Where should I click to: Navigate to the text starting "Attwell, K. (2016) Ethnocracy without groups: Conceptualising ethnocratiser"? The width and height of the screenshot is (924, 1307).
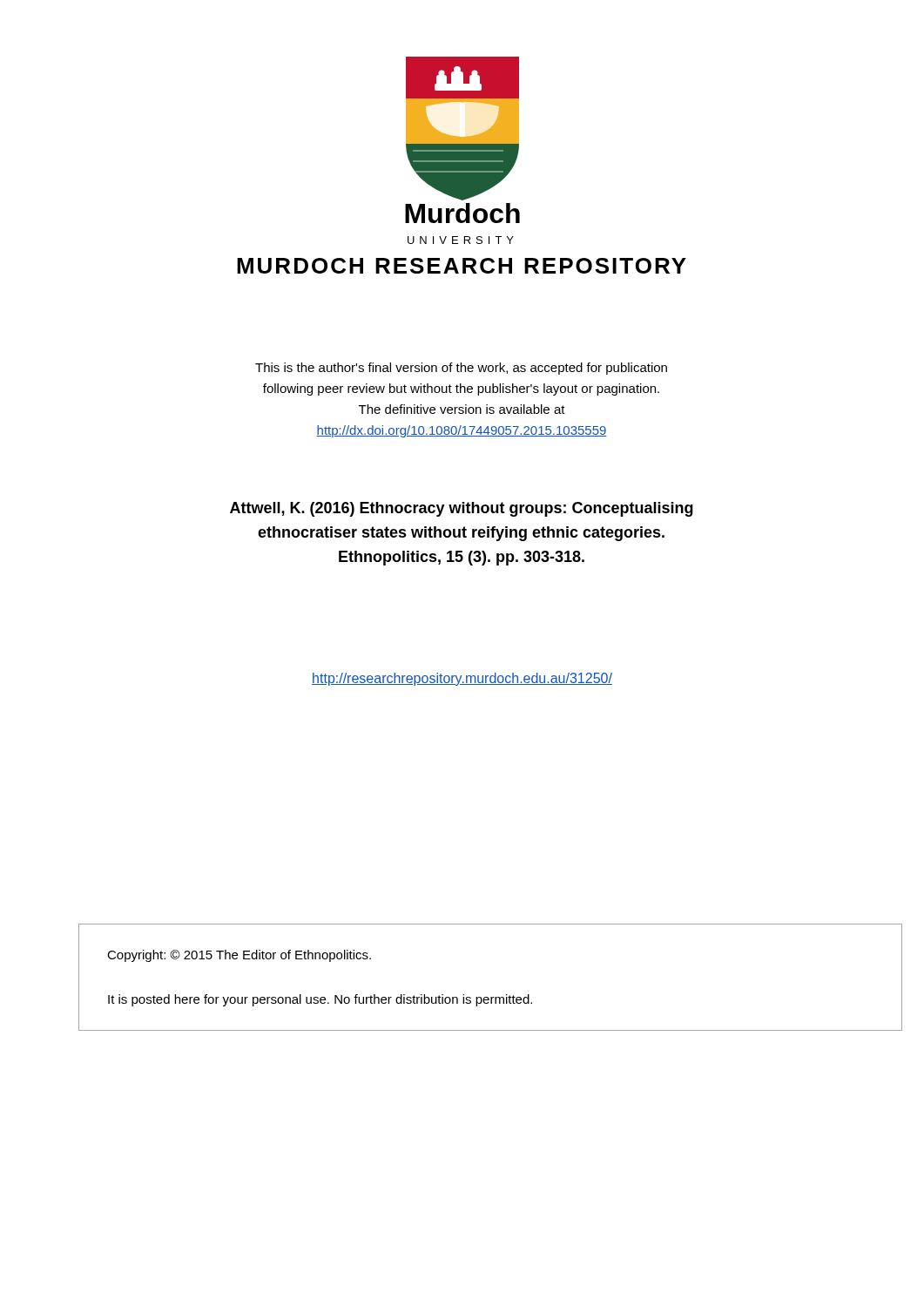tap(462, 532)
